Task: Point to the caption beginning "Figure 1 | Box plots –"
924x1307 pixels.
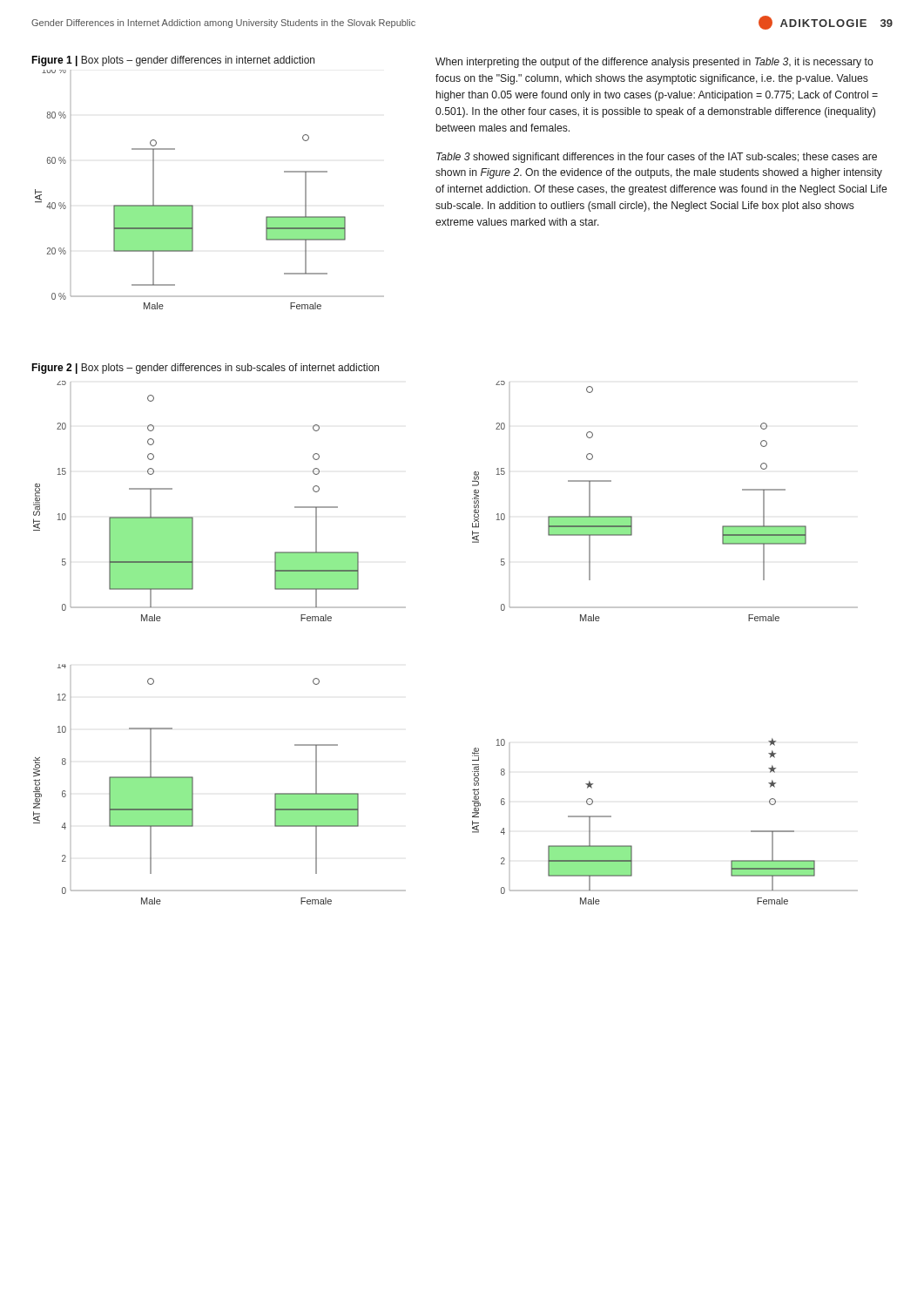Action: 173,60
